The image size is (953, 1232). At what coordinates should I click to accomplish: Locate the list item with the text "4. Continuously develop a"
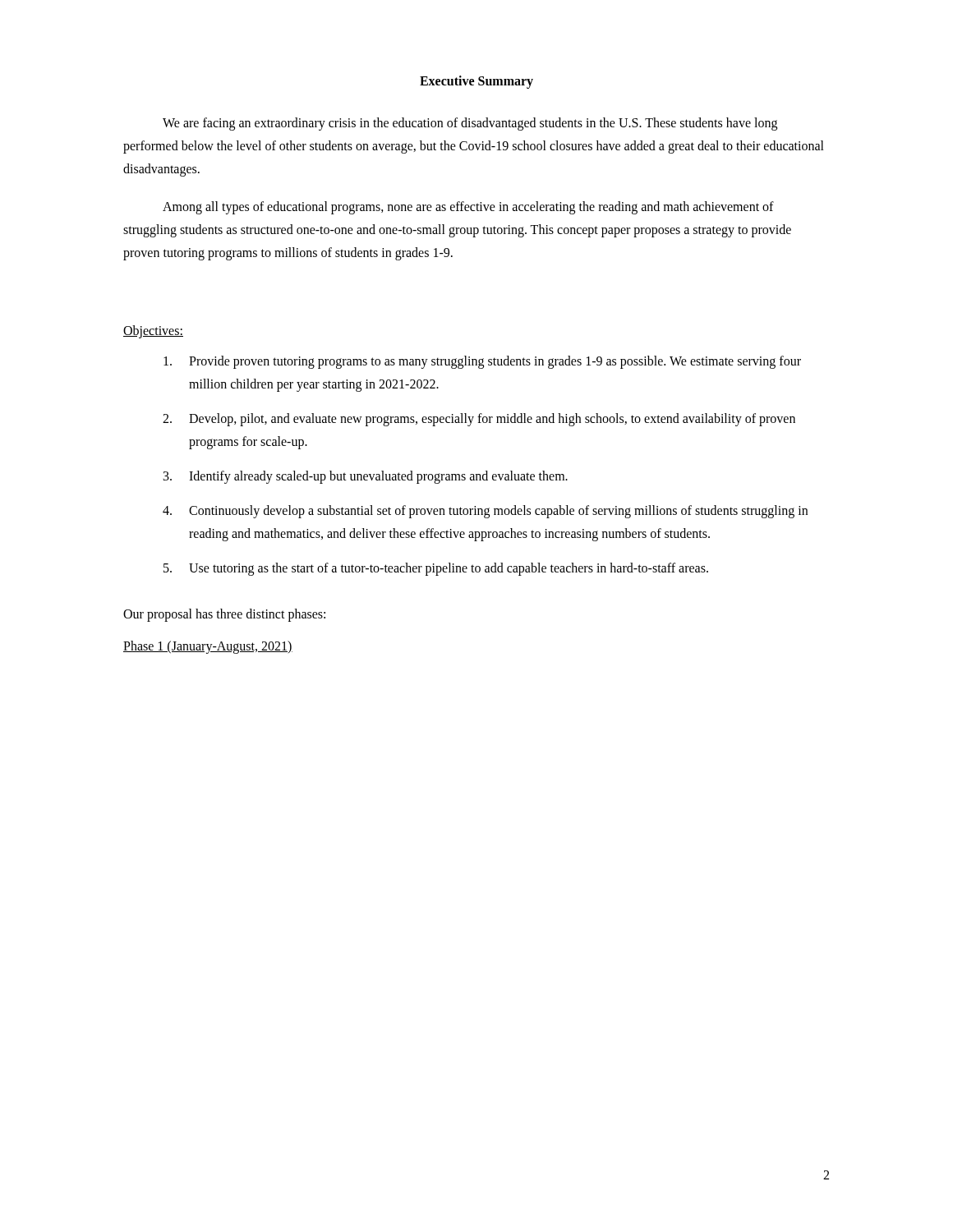[x=496, y=522]
